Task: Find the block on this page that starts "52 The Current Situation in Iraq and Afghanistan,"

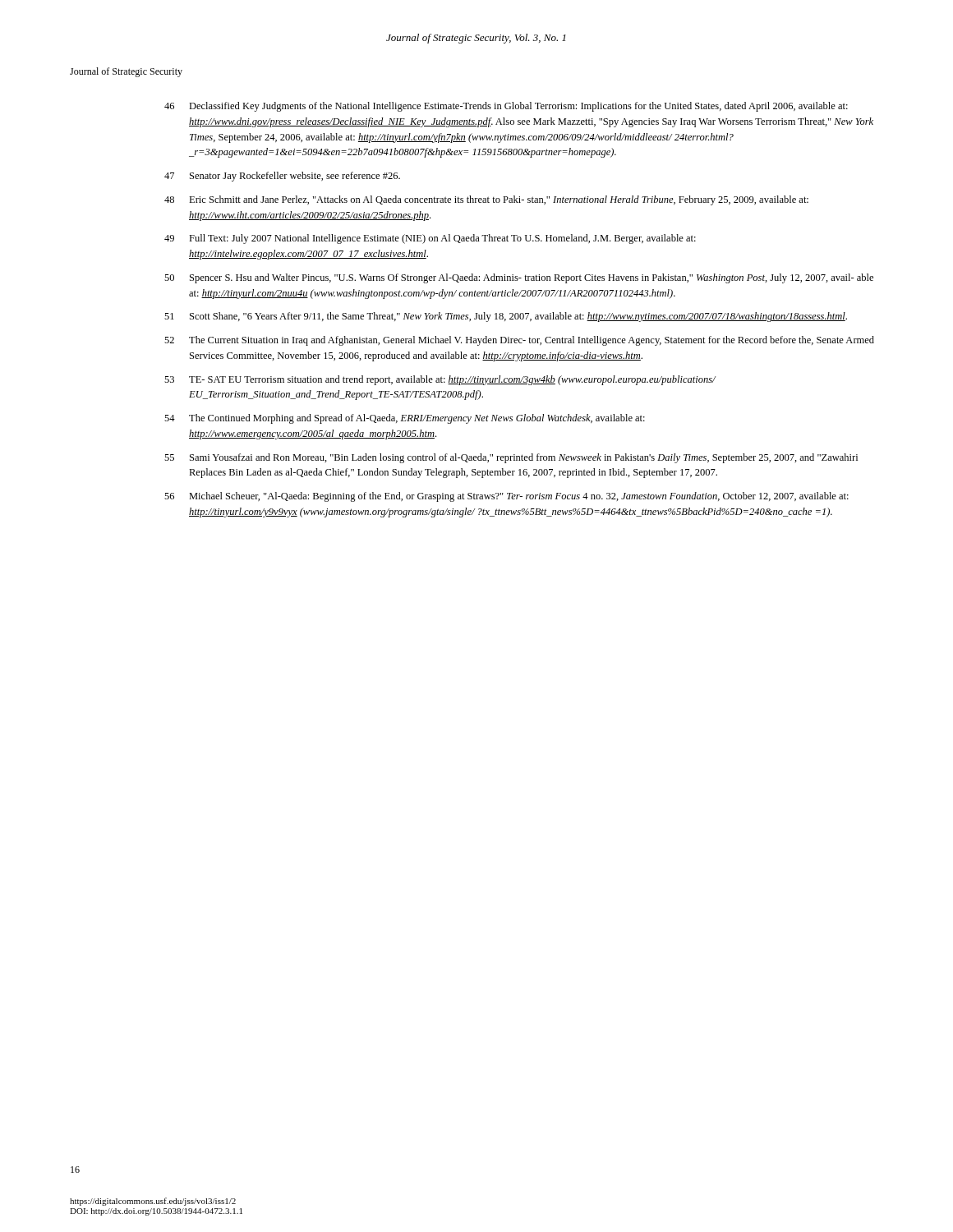Action: [524, 348]
